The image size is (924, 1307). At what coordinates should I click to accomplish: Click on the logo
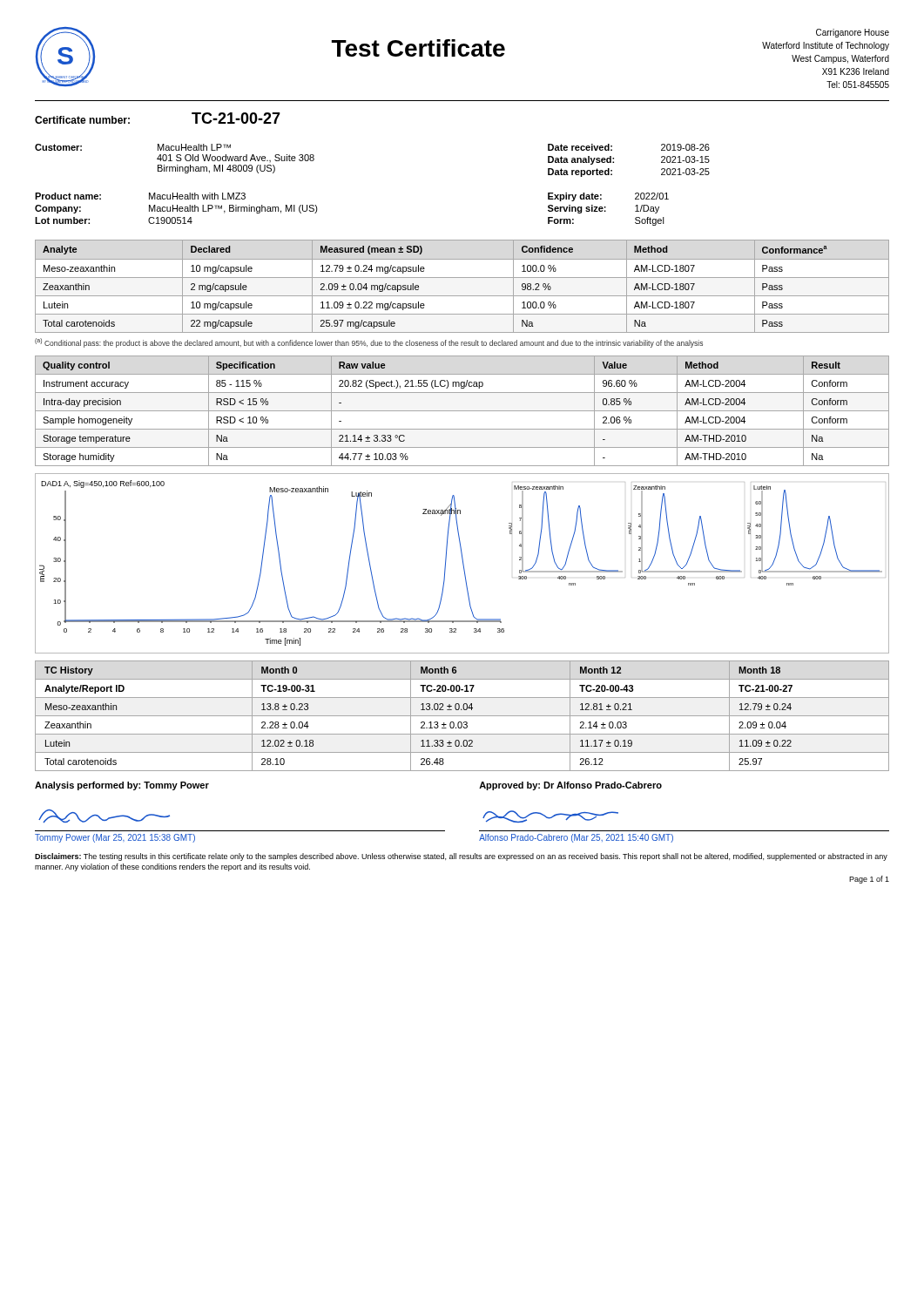coord(87,58)
